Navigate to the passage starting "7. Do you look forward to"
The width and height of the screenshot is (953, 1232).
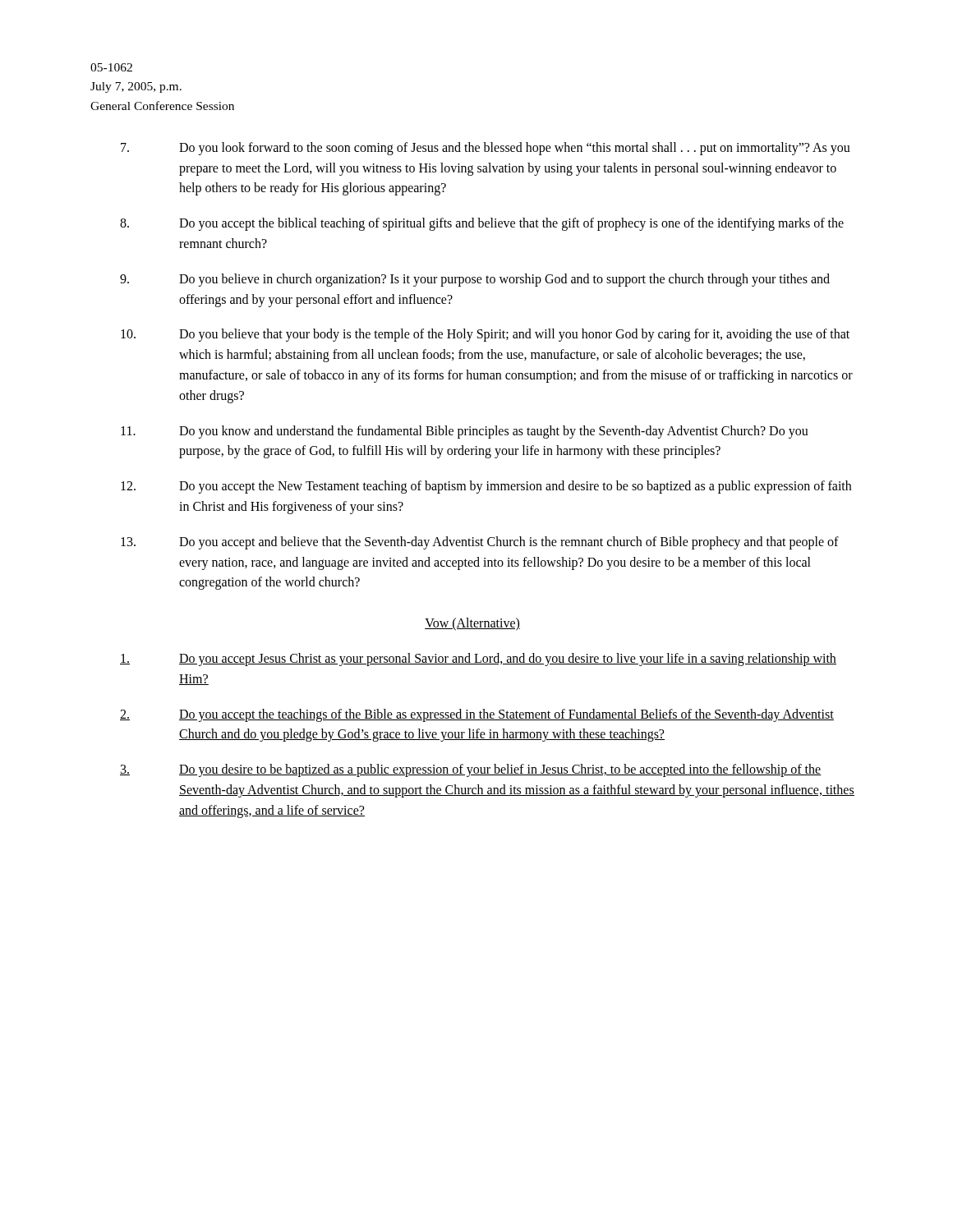point(472,168)
